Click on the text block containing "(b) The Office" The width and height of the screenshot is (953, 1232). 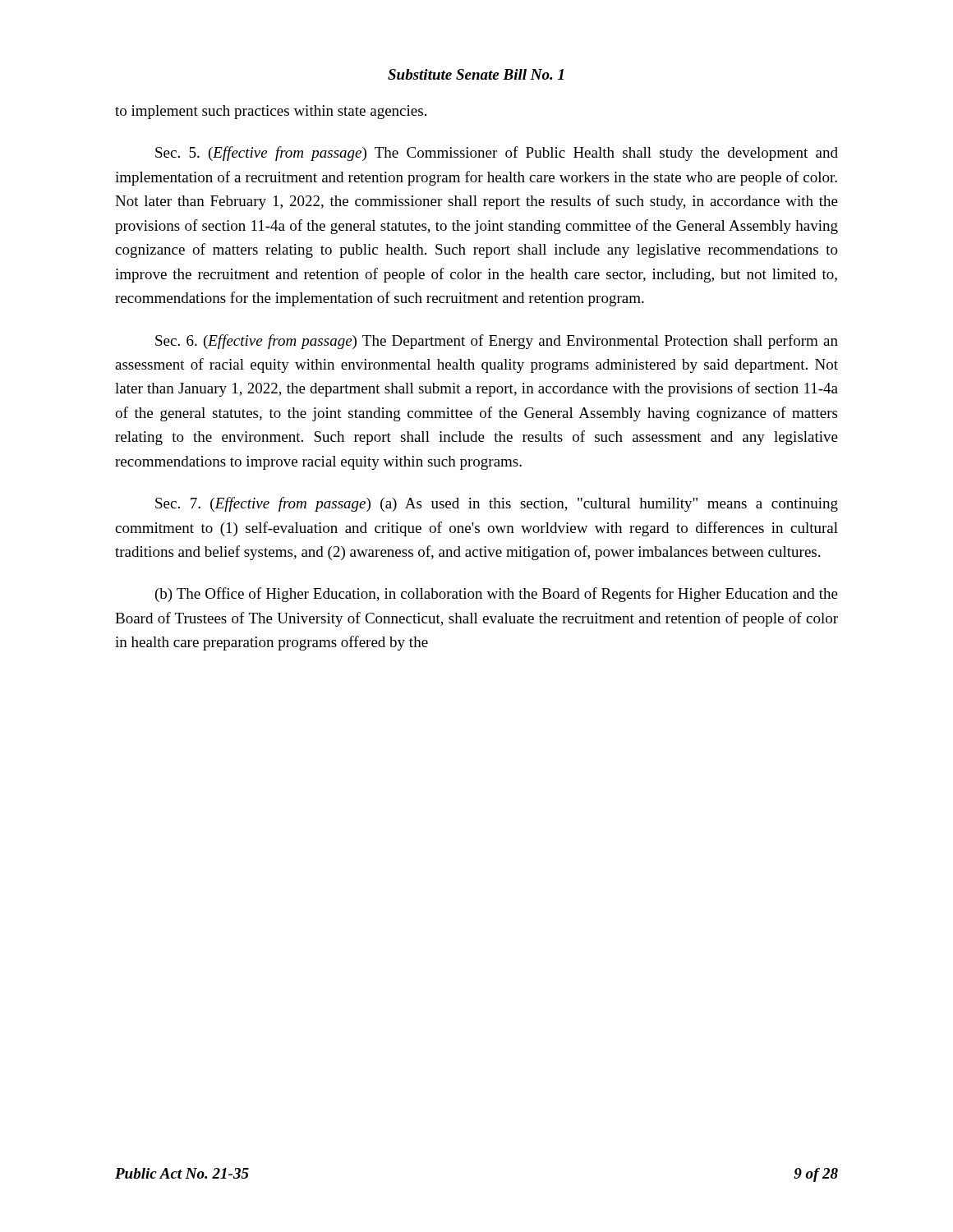coord(476,618)
